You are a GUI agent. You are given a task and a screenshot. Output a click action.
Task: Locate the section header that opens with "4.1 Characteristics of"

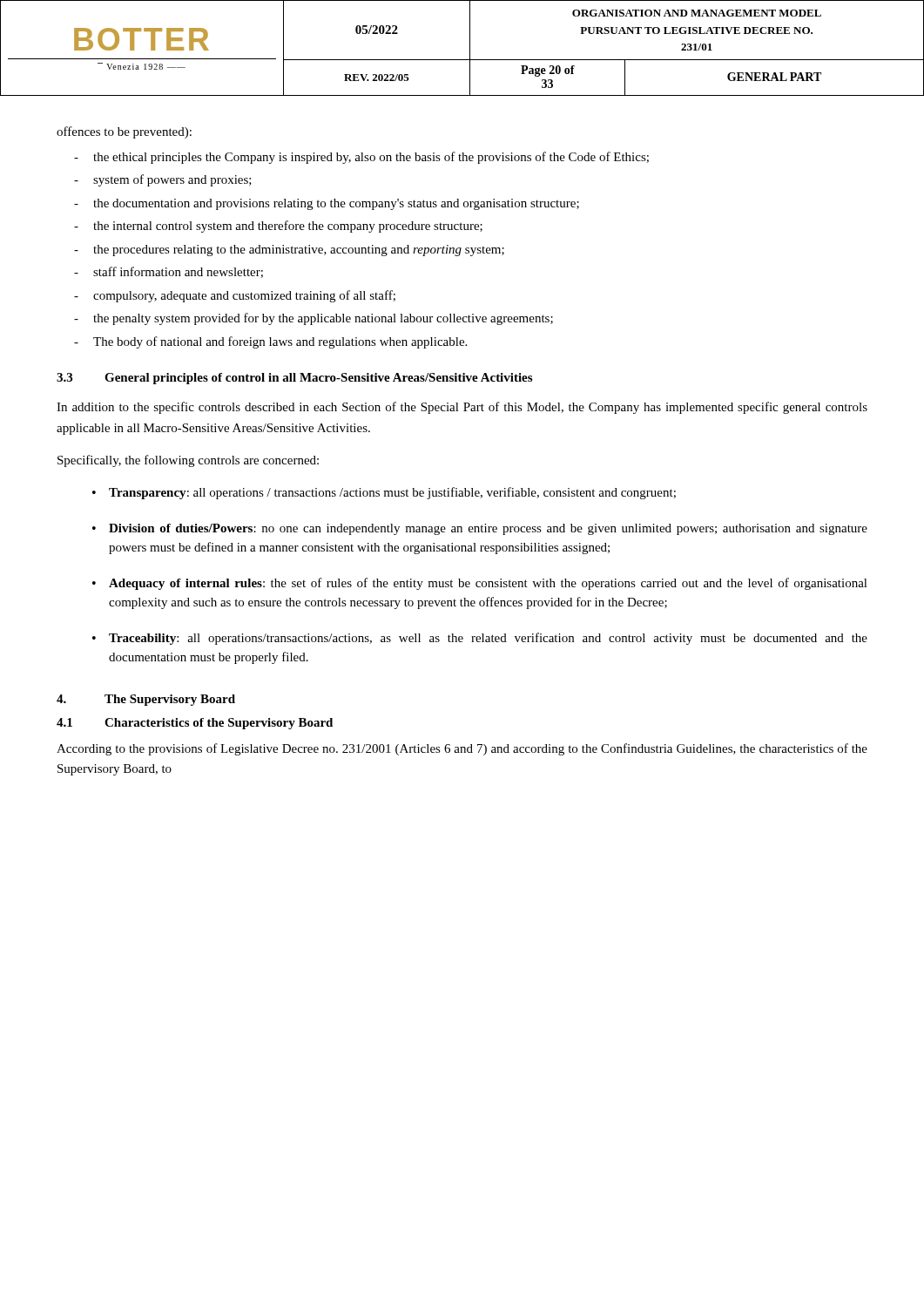[x=195, y=724]
